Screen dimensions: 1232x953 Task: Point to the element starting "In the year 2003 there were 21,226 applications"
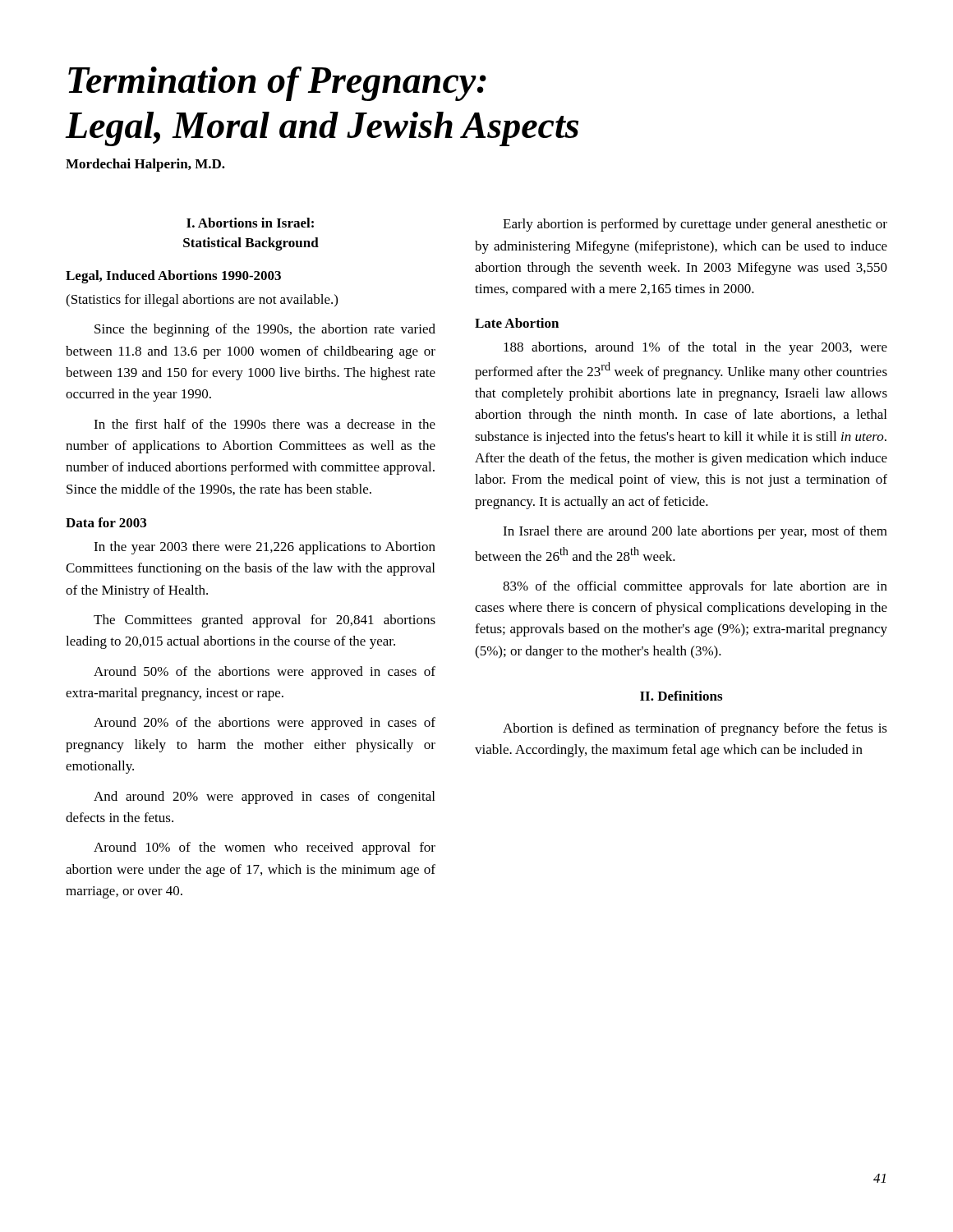tap(251, 719)
